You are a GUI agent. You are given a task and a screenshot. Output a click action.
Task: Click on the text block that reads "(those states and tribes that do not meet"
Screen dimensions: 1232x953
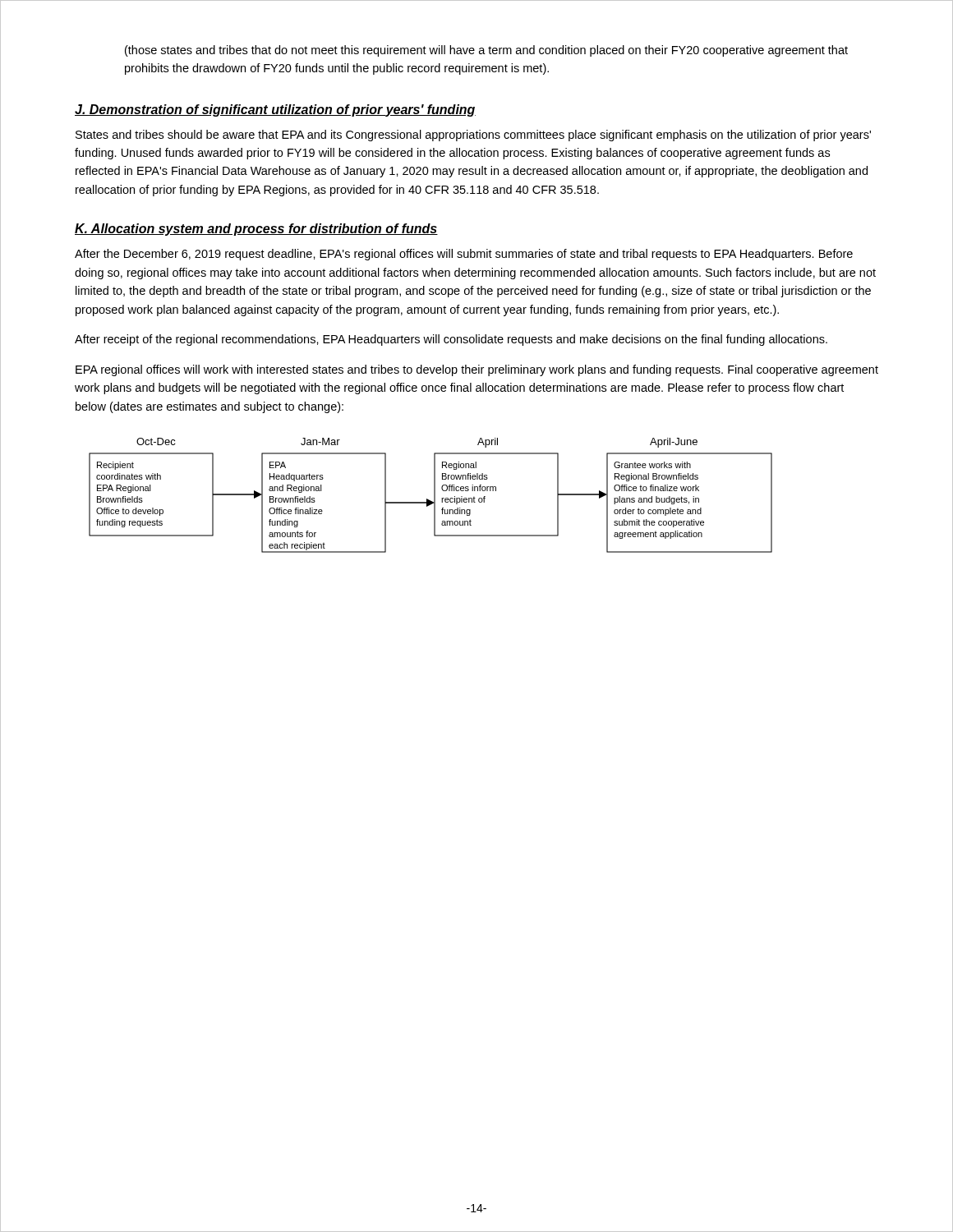click(486, 59)
